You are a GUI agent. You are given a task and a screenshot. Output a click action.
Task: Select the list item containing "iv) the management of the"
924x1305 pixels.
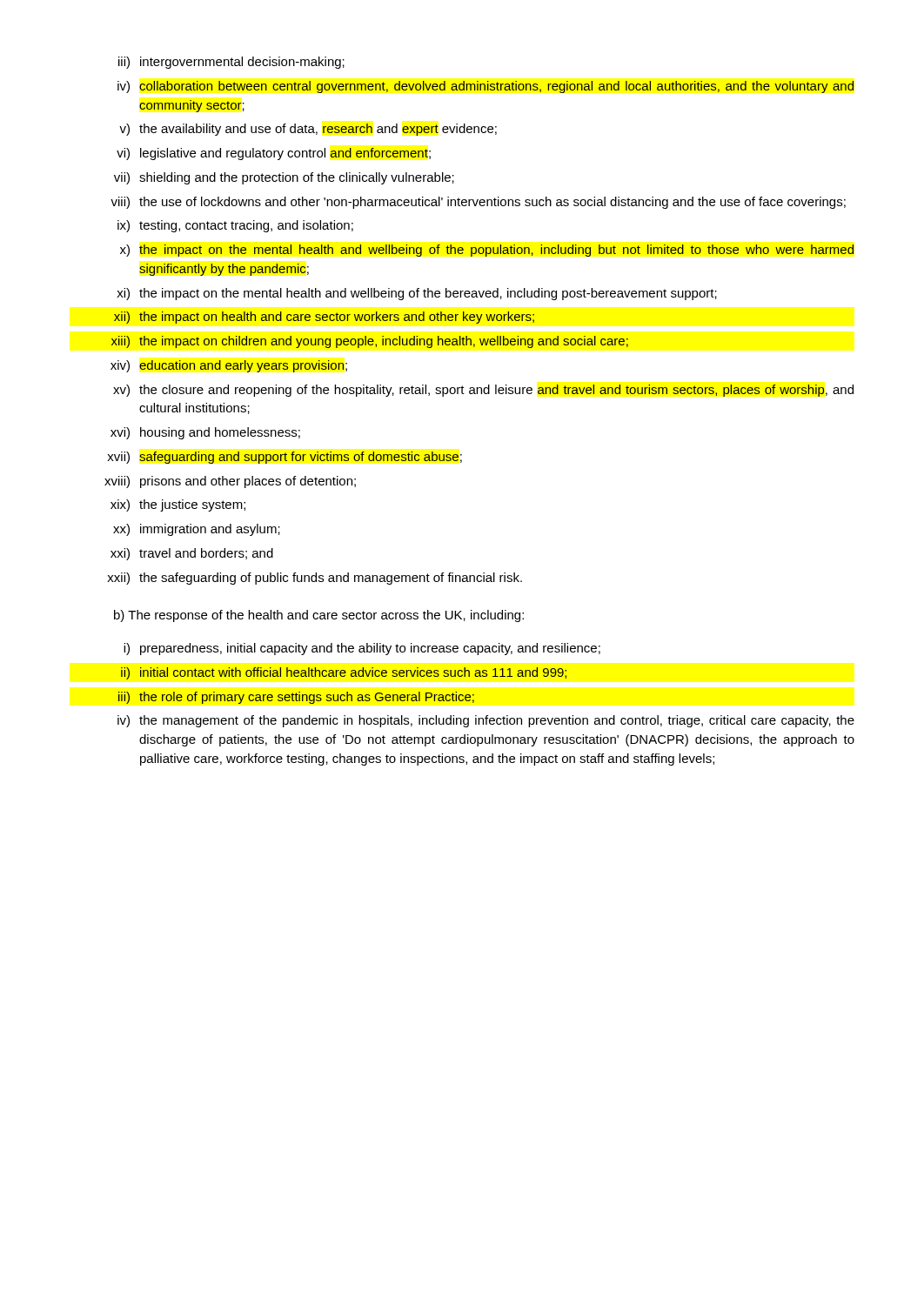coord(462,739)
